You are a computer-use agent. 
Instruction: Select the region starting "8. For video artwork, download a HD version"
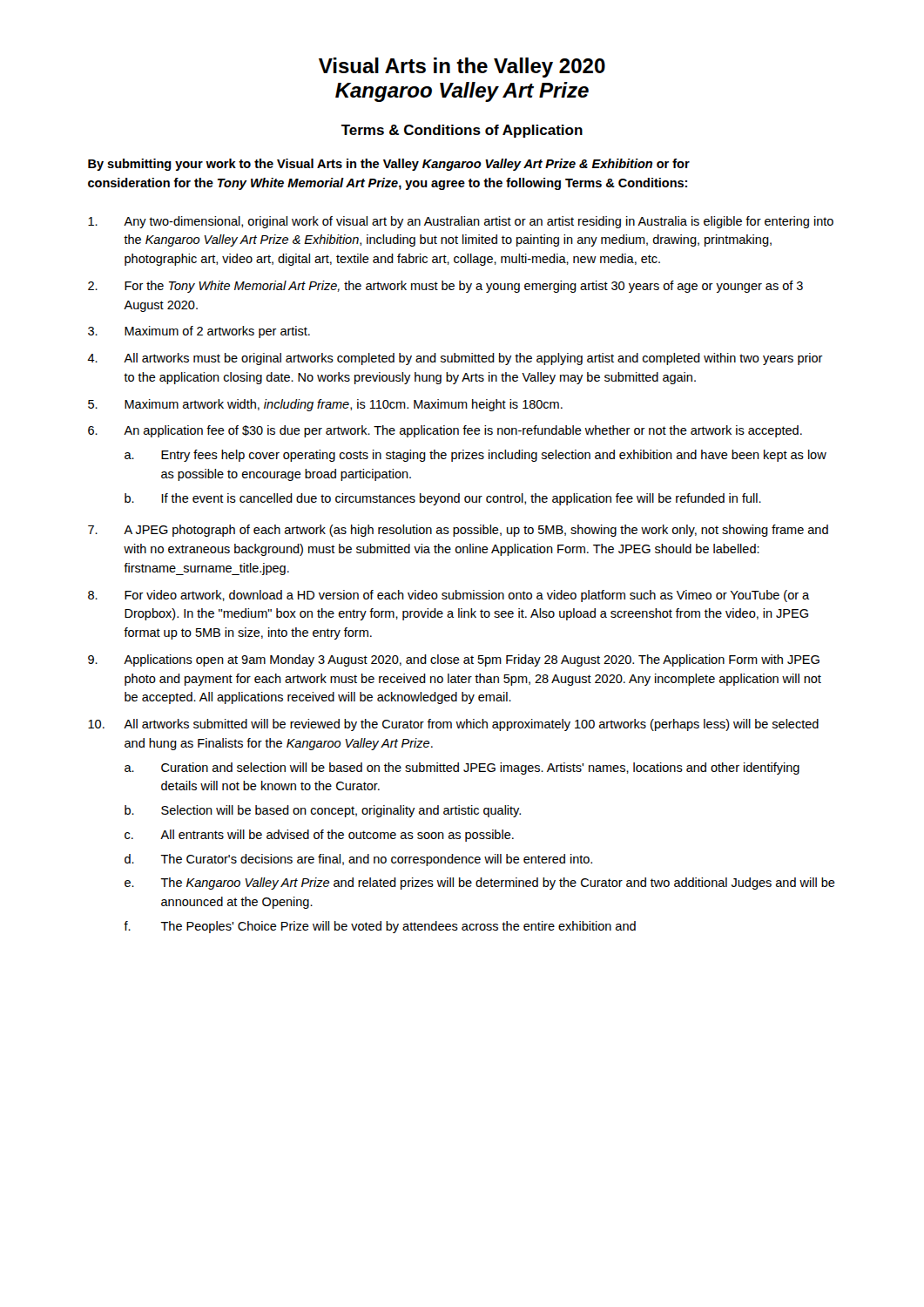[462, 614]
